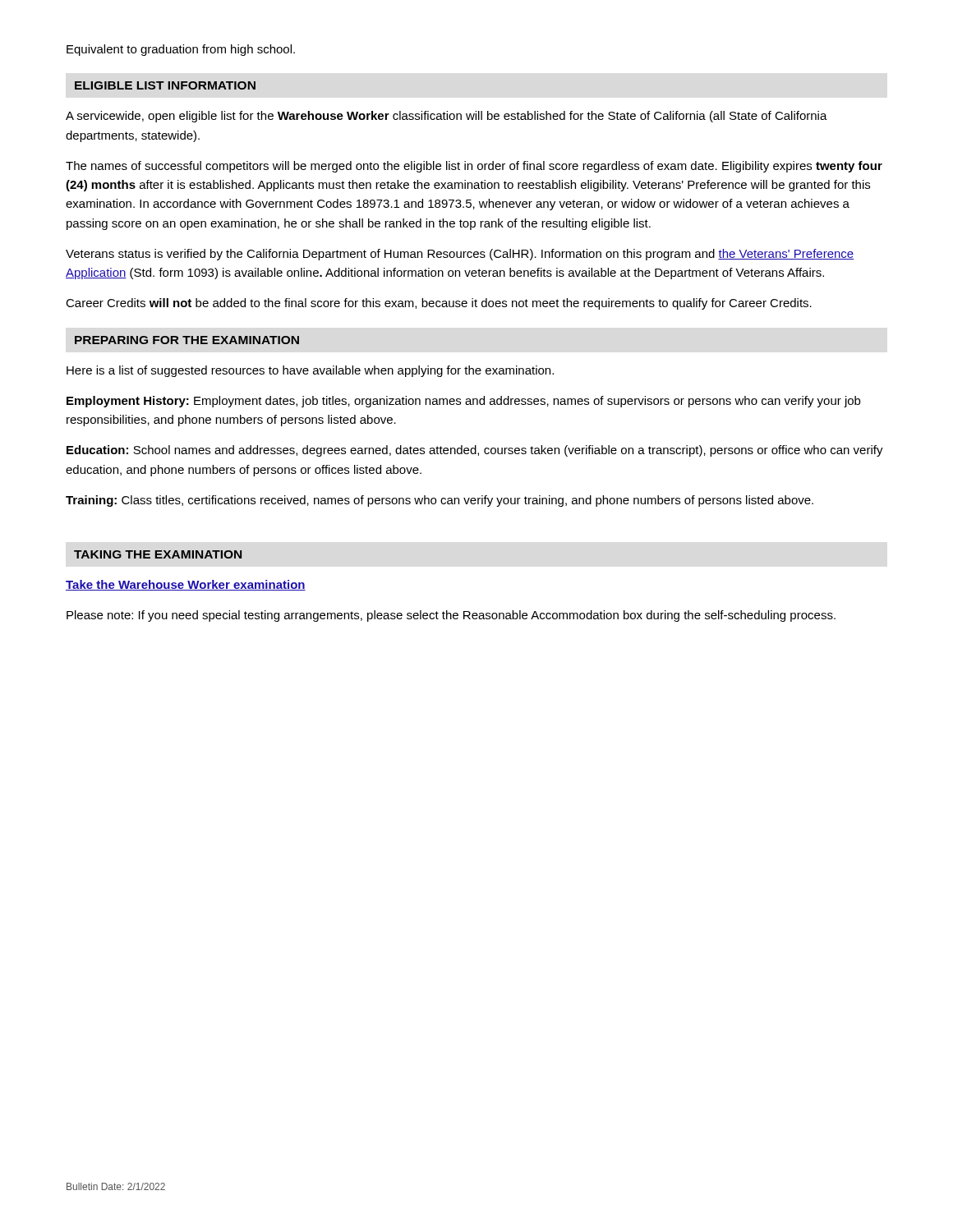Select the text block containing "Please note: If you need"

click(x=451, y=615)
